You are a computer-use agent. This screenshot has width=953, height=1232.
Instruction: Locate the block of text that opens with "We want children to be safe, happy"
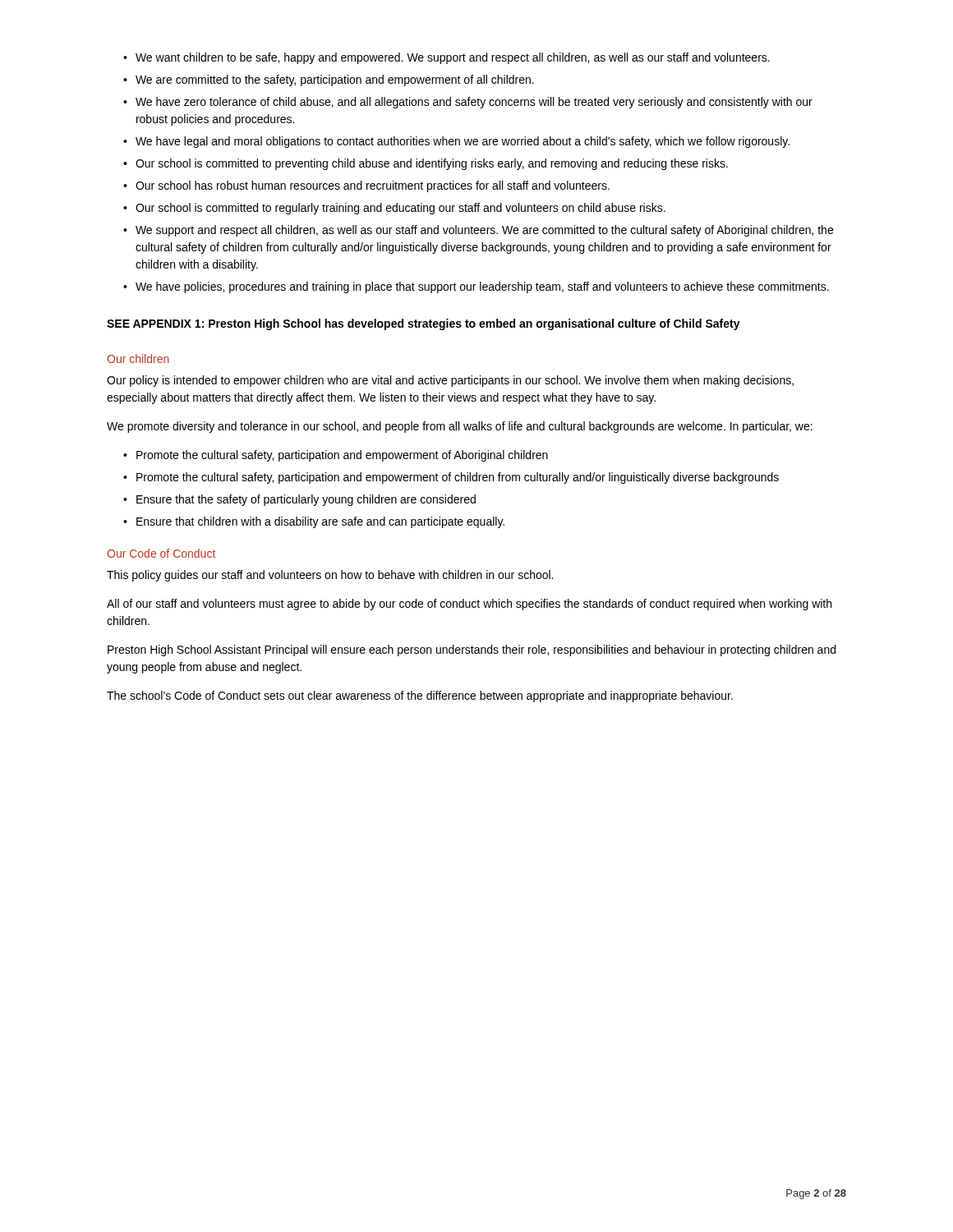click(x=491, y=58)
